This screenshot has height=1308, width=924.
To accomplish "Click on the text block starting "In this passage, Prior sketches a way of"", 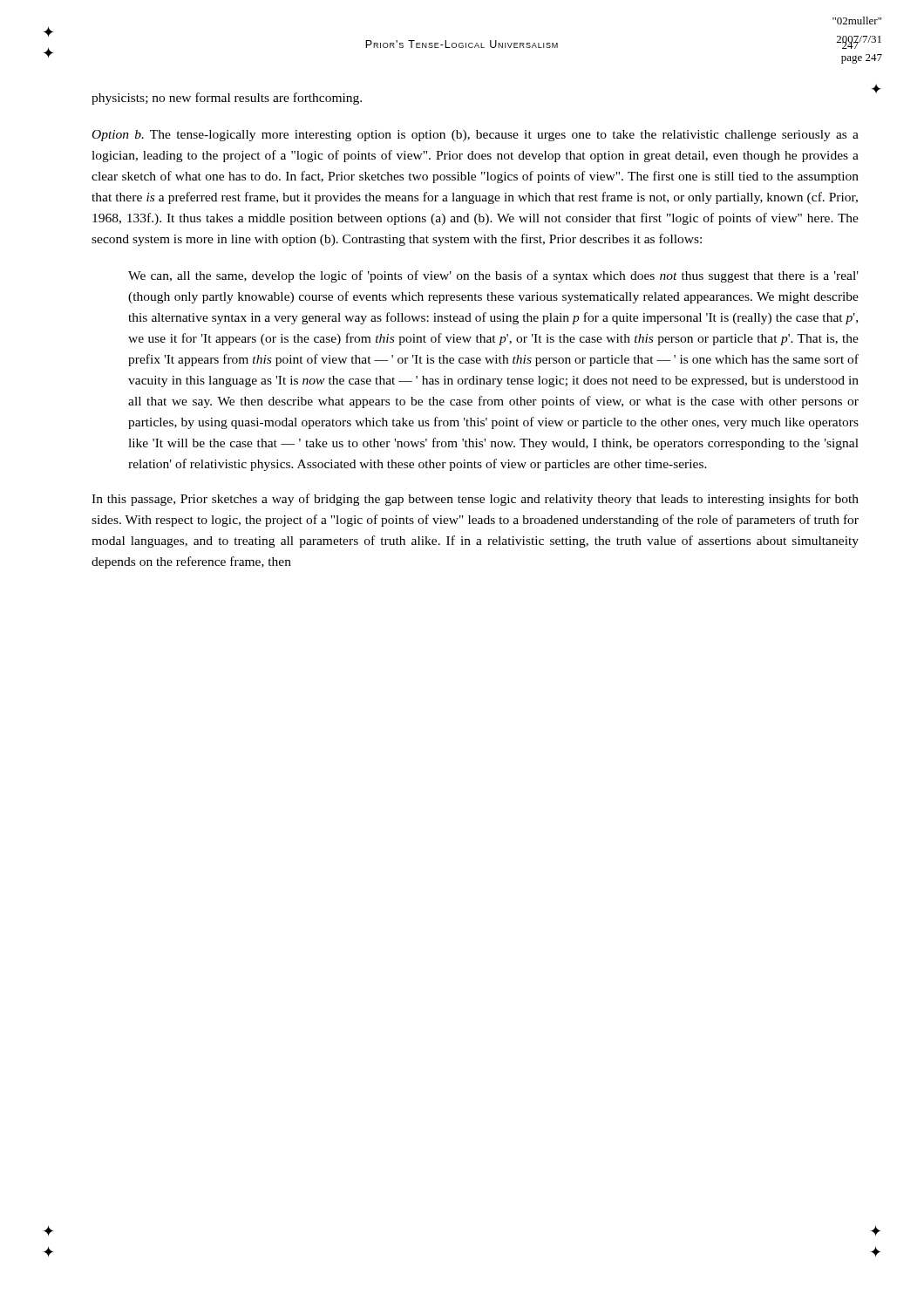I will coord(475,530).
